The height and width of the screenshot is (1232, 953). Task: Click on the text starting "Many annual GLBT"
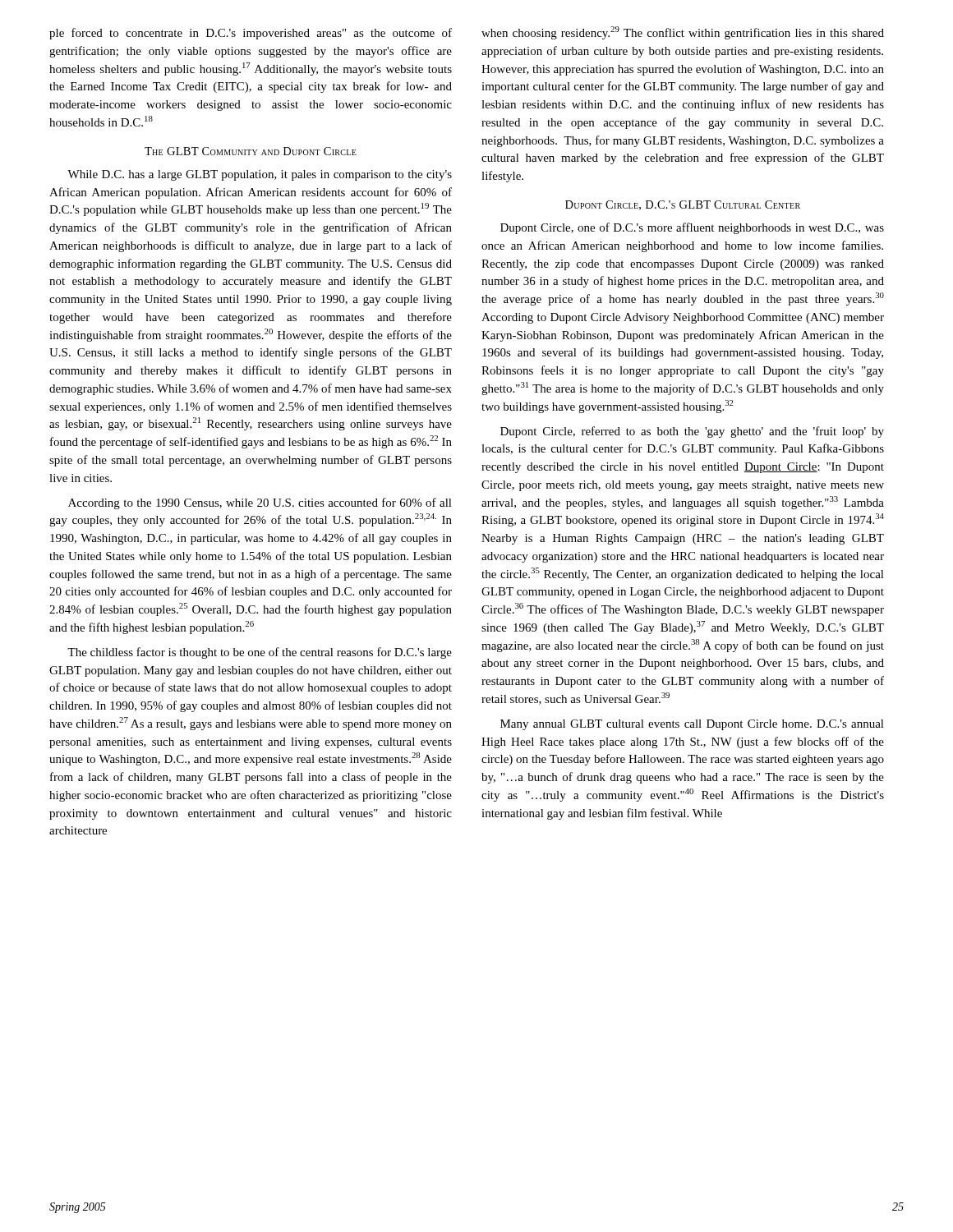click(x=683, y=768)
